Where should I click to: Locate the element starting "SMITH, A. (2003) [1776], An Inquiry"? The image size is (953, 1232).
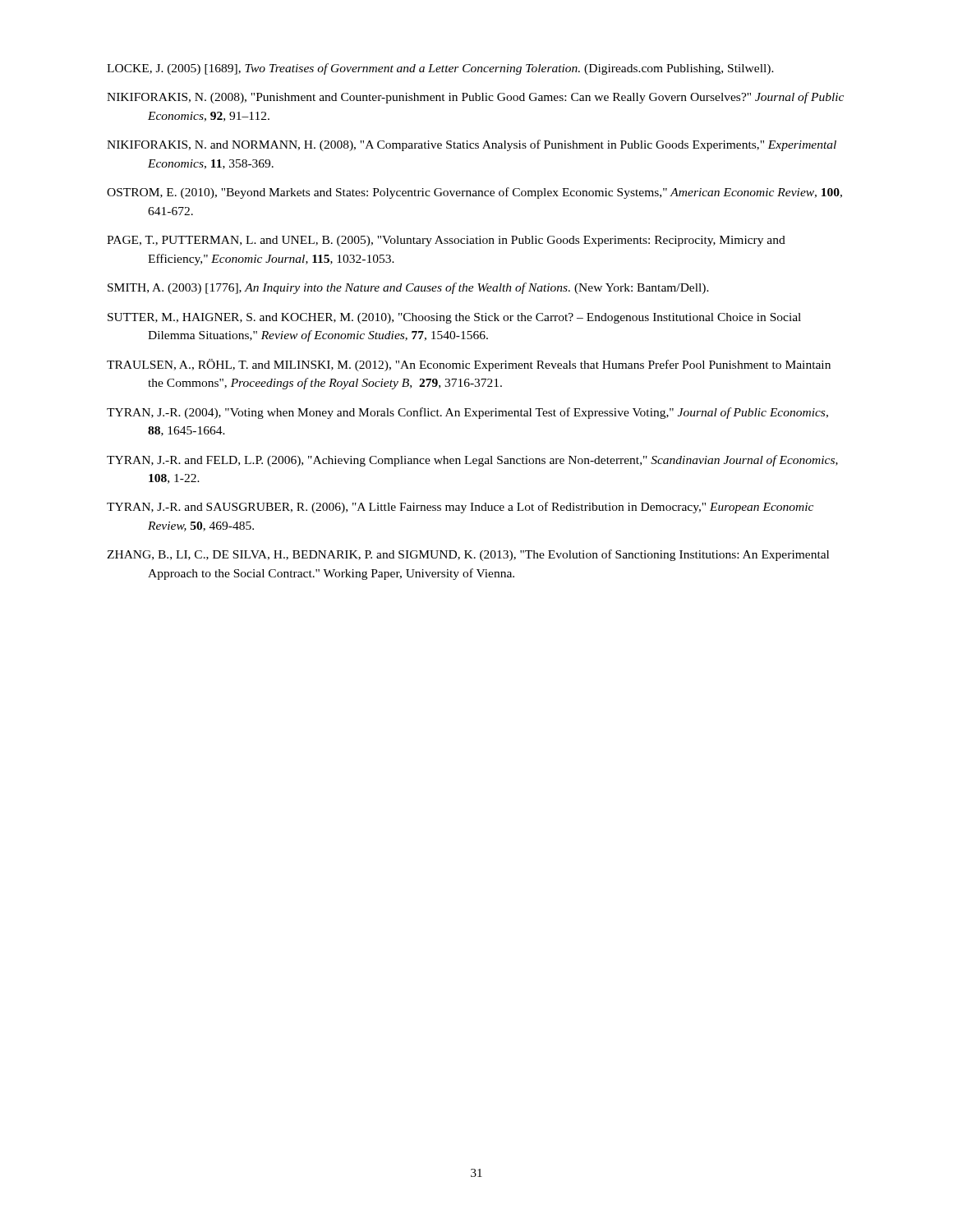[408, 287]
